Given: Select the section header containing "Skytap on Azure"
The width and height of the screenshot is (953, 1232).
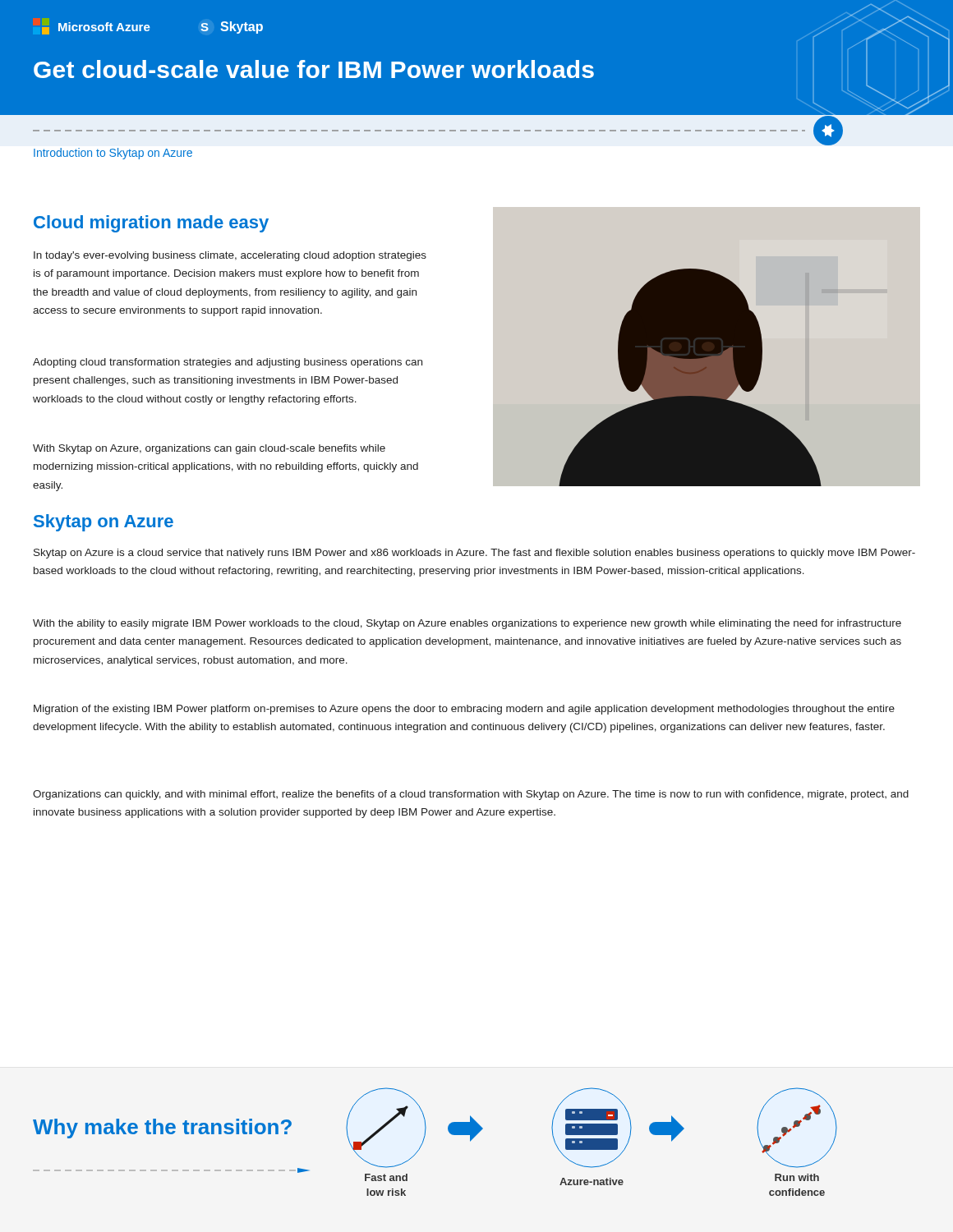Looking at the screenshot, I should click(103, 521).
